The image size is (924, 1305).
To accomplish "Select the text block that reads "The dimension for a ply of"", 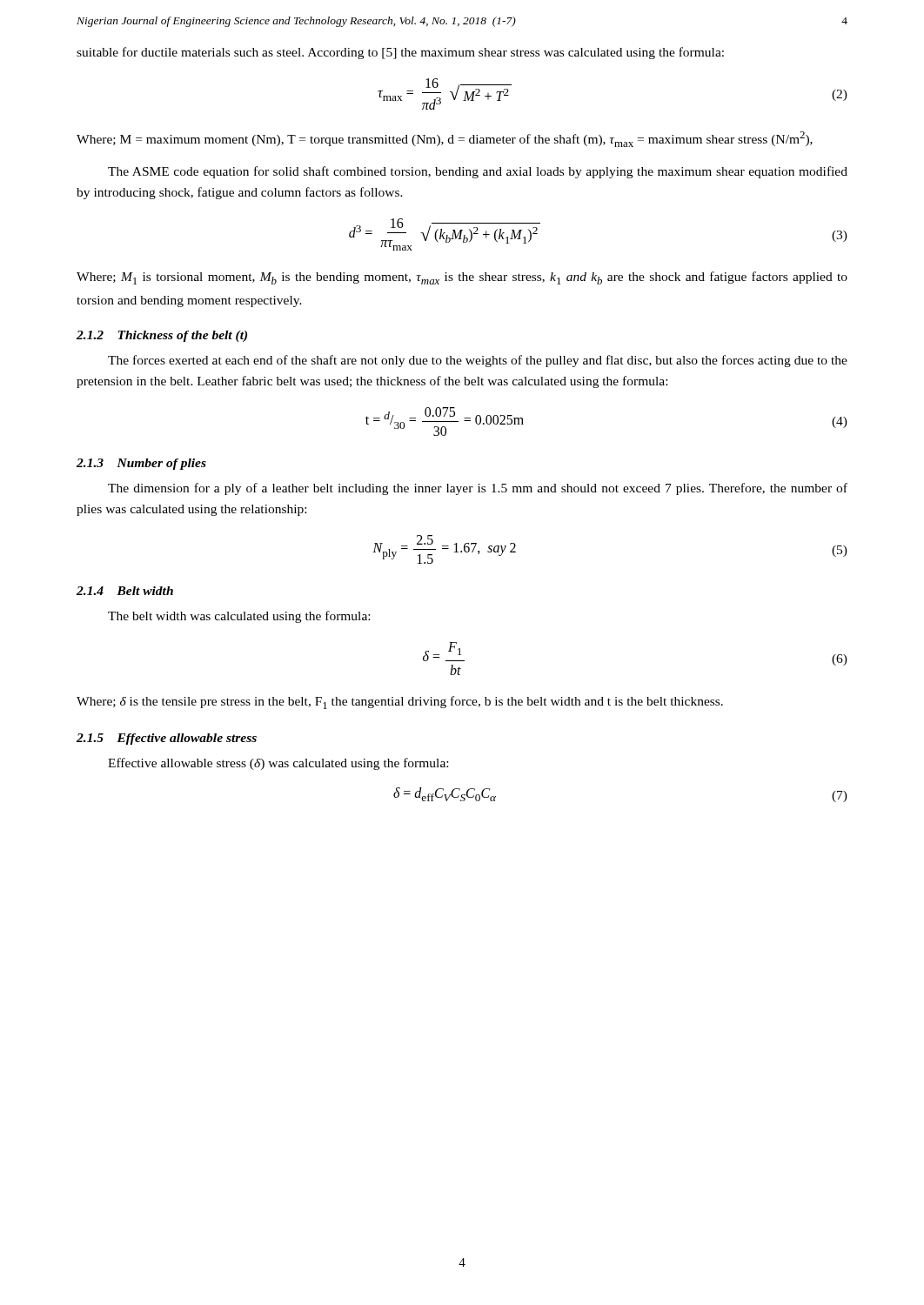I will (462, 498).
